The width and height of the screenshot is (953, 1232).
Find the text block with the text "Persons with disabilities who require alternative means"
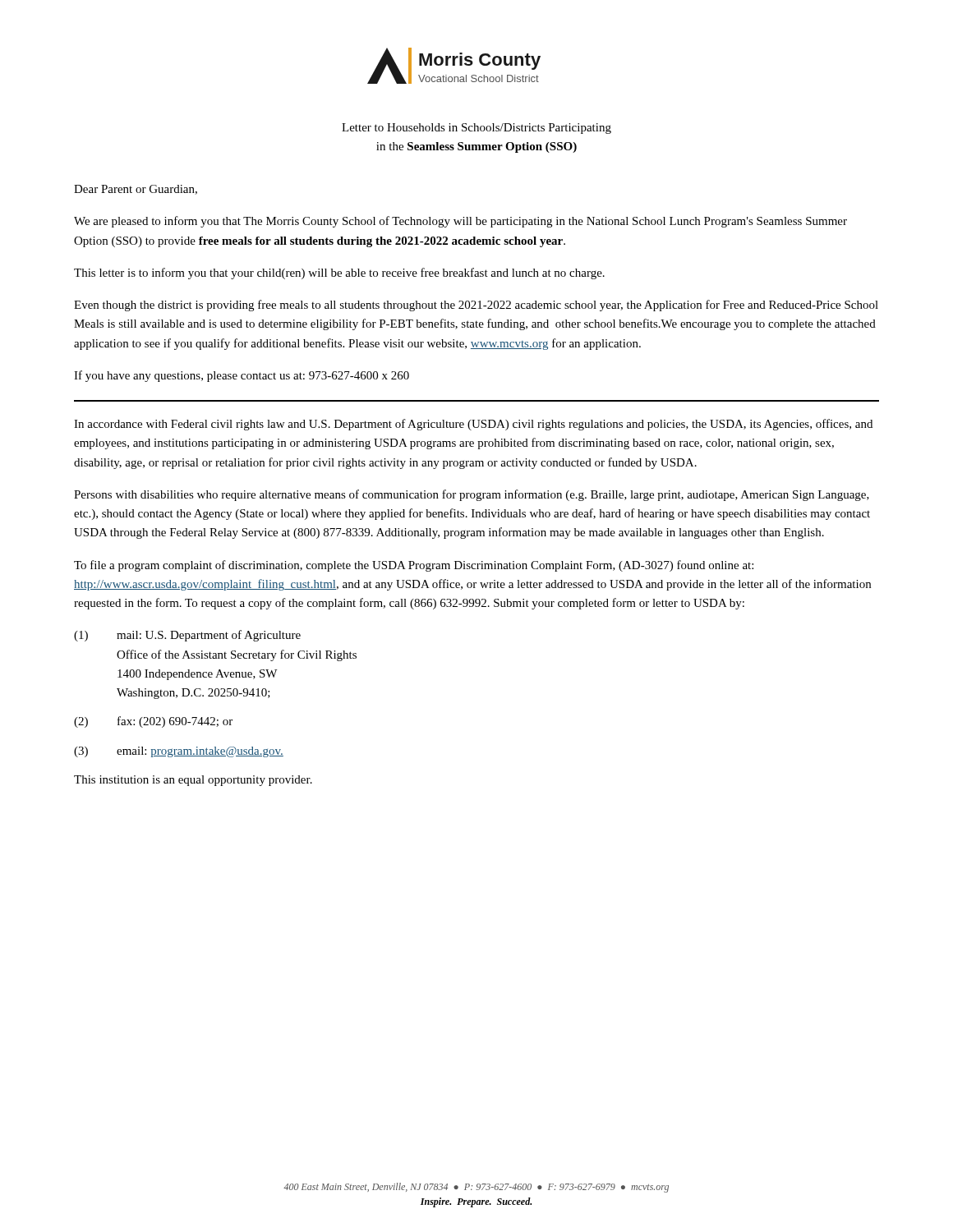click(472, 513)
